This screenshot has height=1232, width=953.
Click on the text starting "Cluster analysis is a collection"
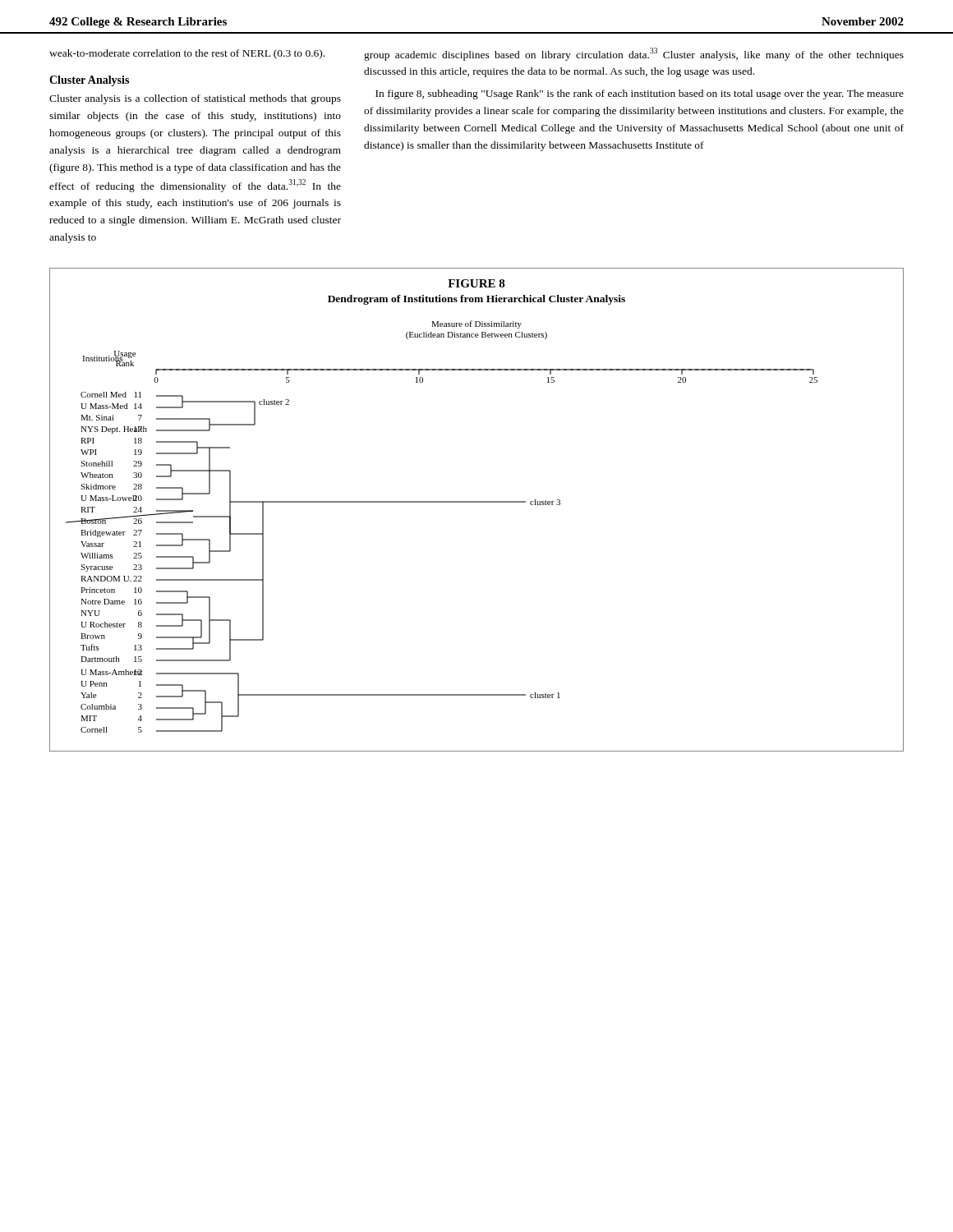[195, 167]
